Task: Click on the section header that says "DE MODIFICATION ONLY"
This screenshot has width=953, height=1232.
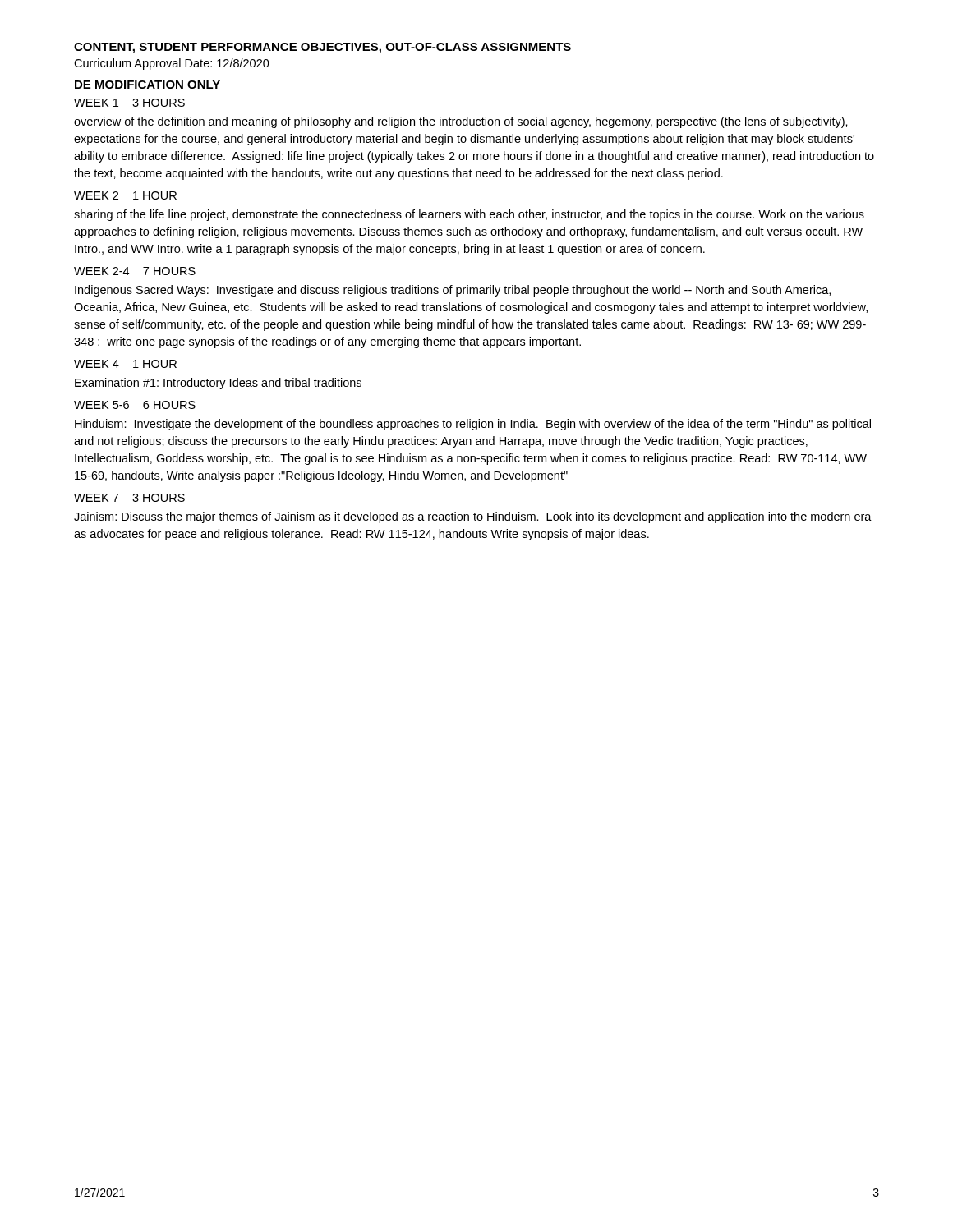Action: click(147, 84)
